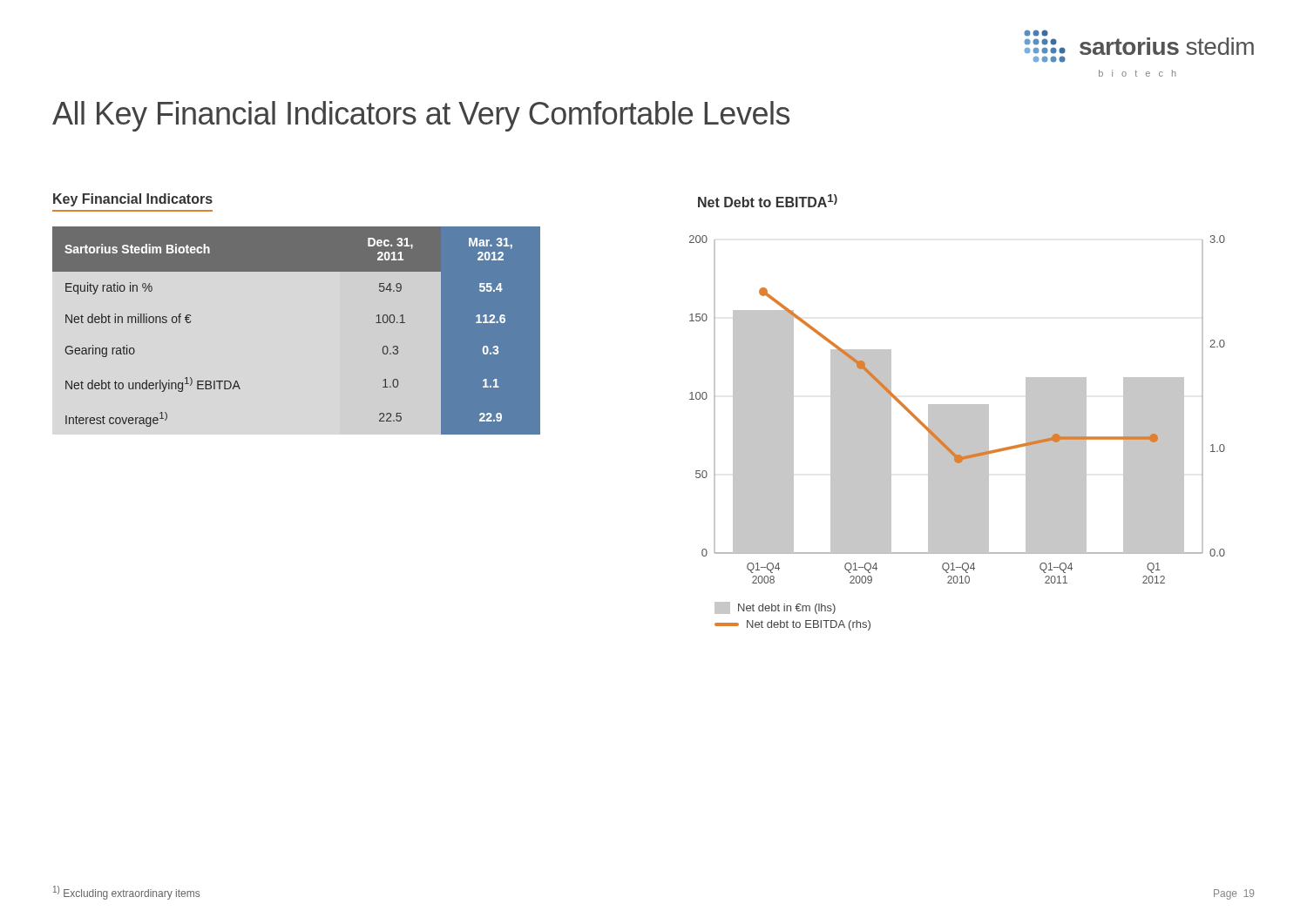Click on the table containing "Sartorius Stedim Biotech"
This screenshot has height=924, width=1307.
pos(296,331)
